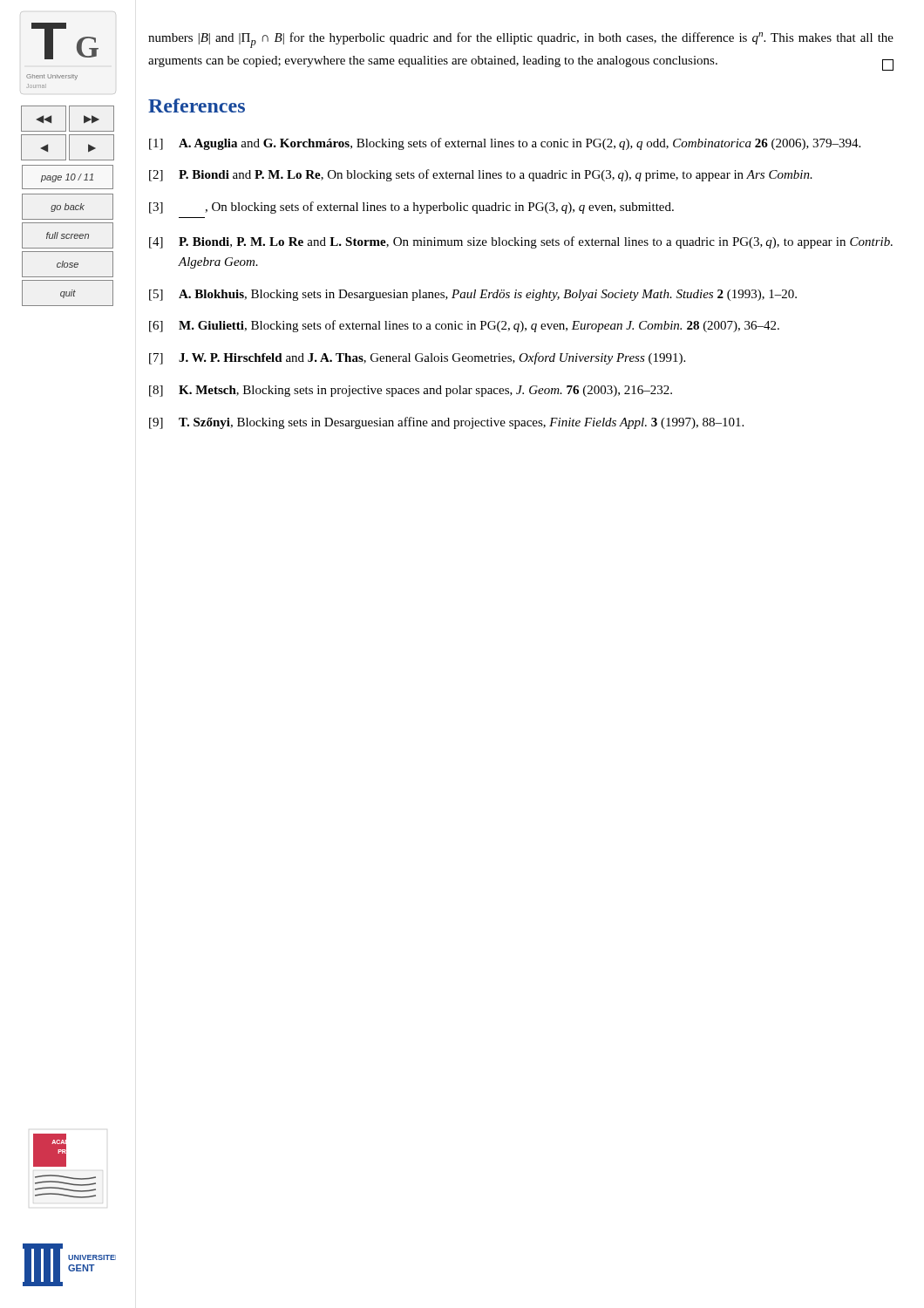Point to the block beginning "[6] M. Giulietti, Blocking"

click(521, 326)
